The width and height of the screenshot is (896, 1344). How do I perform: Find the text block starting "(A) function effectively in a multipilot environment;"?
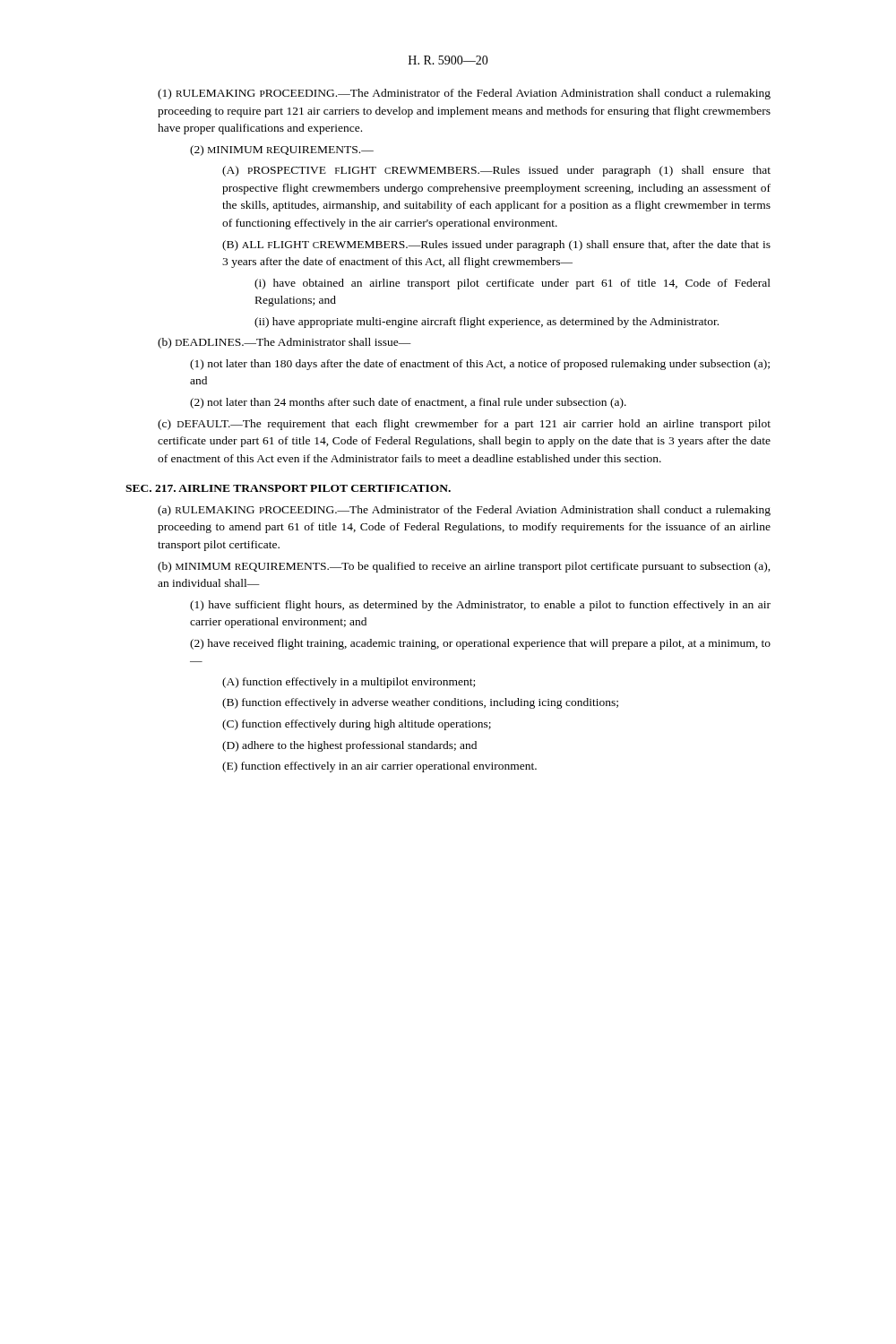pyautogui.click(x=349, y=683)
